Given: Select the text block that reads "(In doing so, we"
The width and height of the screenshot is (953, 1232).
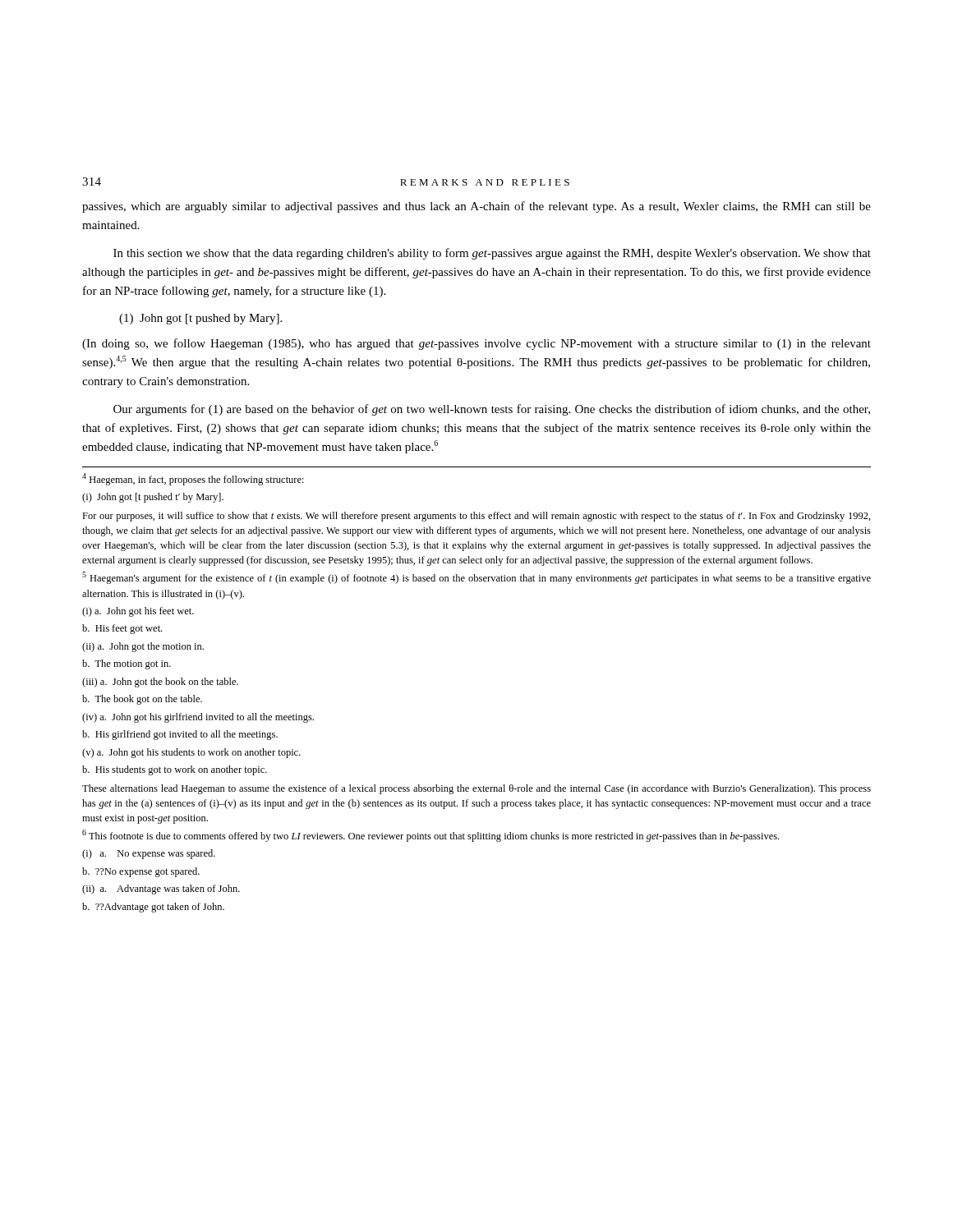Looking at the screenshot, I should [476, 363].
